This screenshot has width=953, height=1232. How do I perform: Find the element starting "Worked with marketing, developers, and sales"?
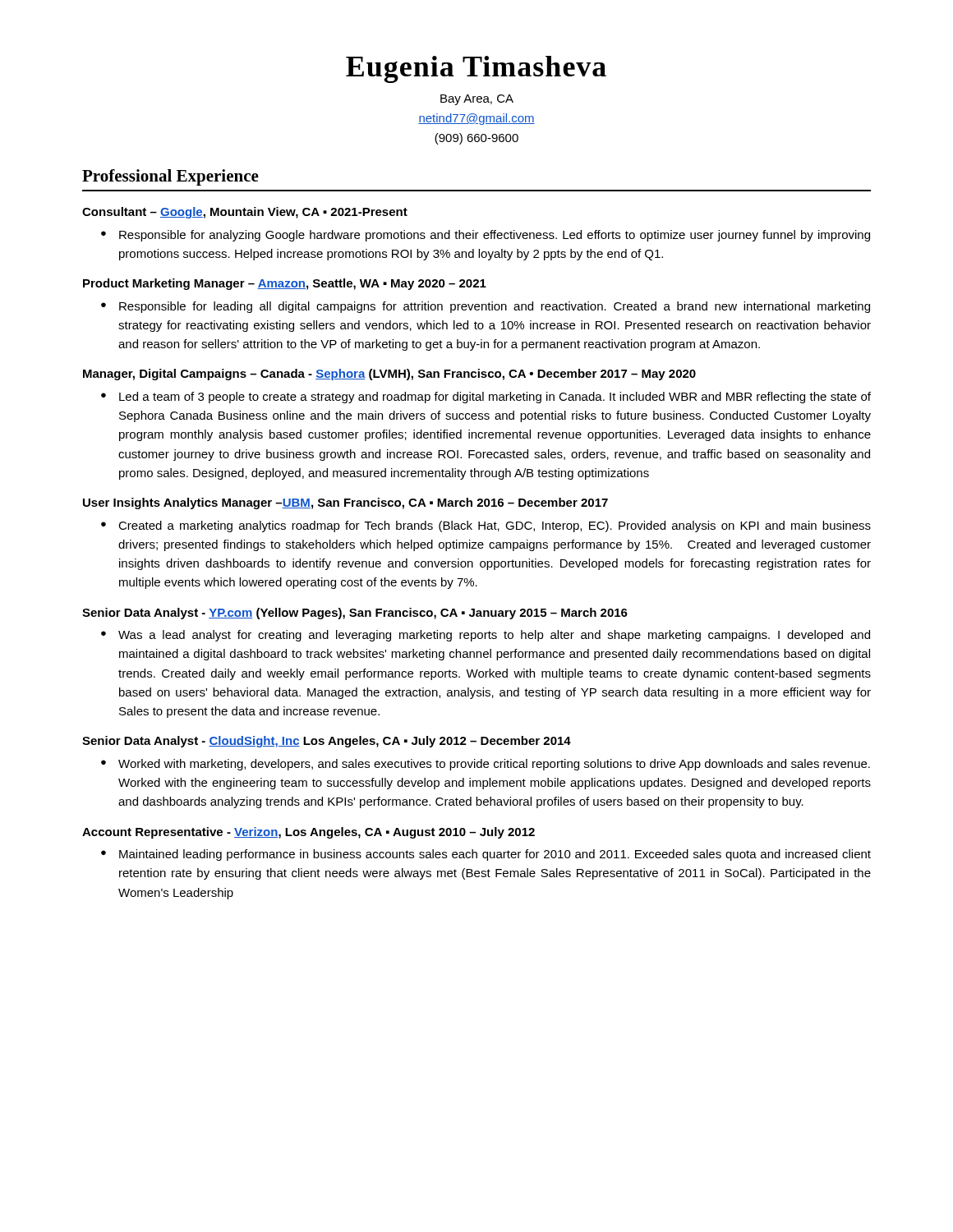[495, 782]
